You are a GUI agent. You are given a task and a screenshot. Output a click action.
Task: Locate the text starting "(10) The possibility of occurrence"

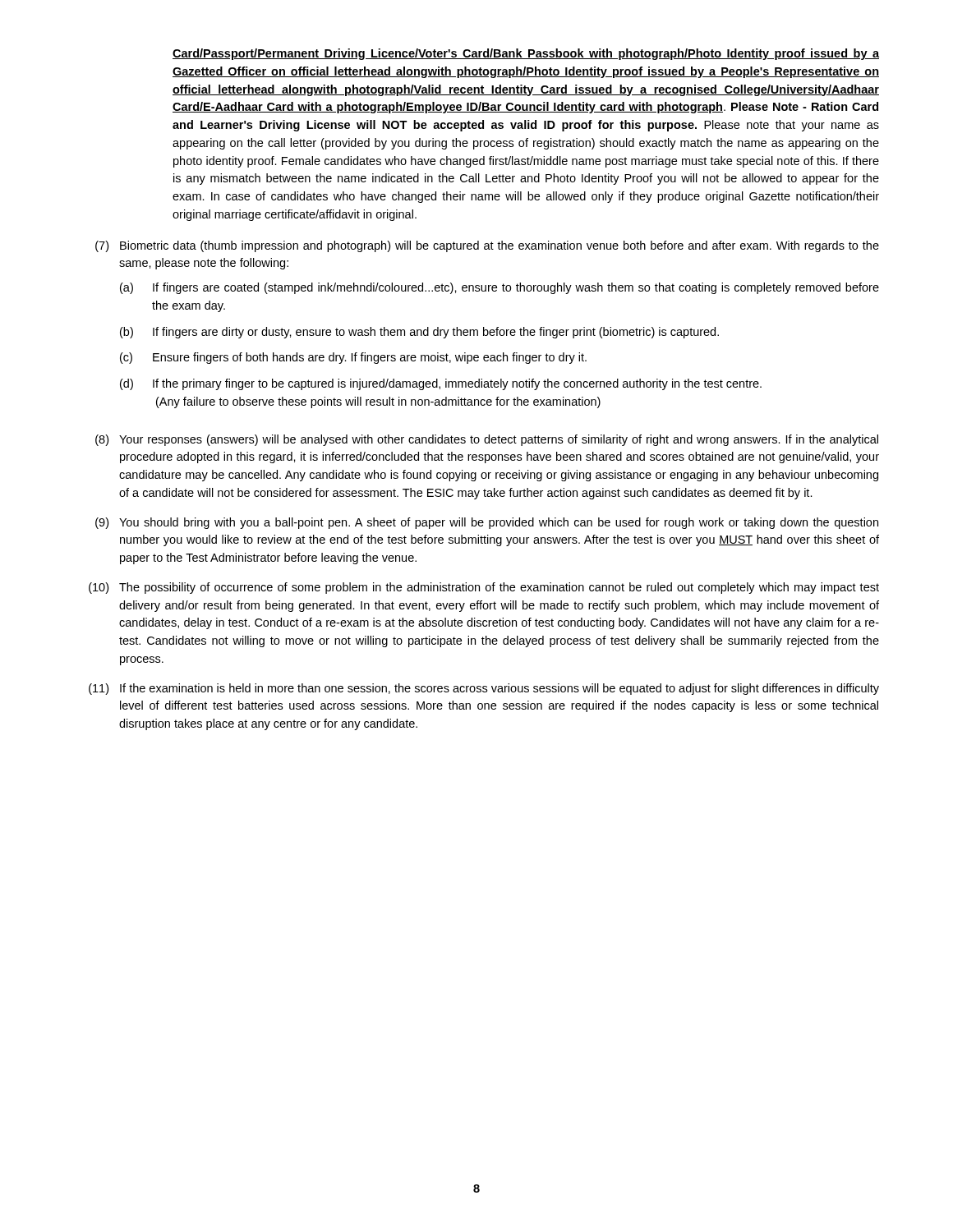476,623
